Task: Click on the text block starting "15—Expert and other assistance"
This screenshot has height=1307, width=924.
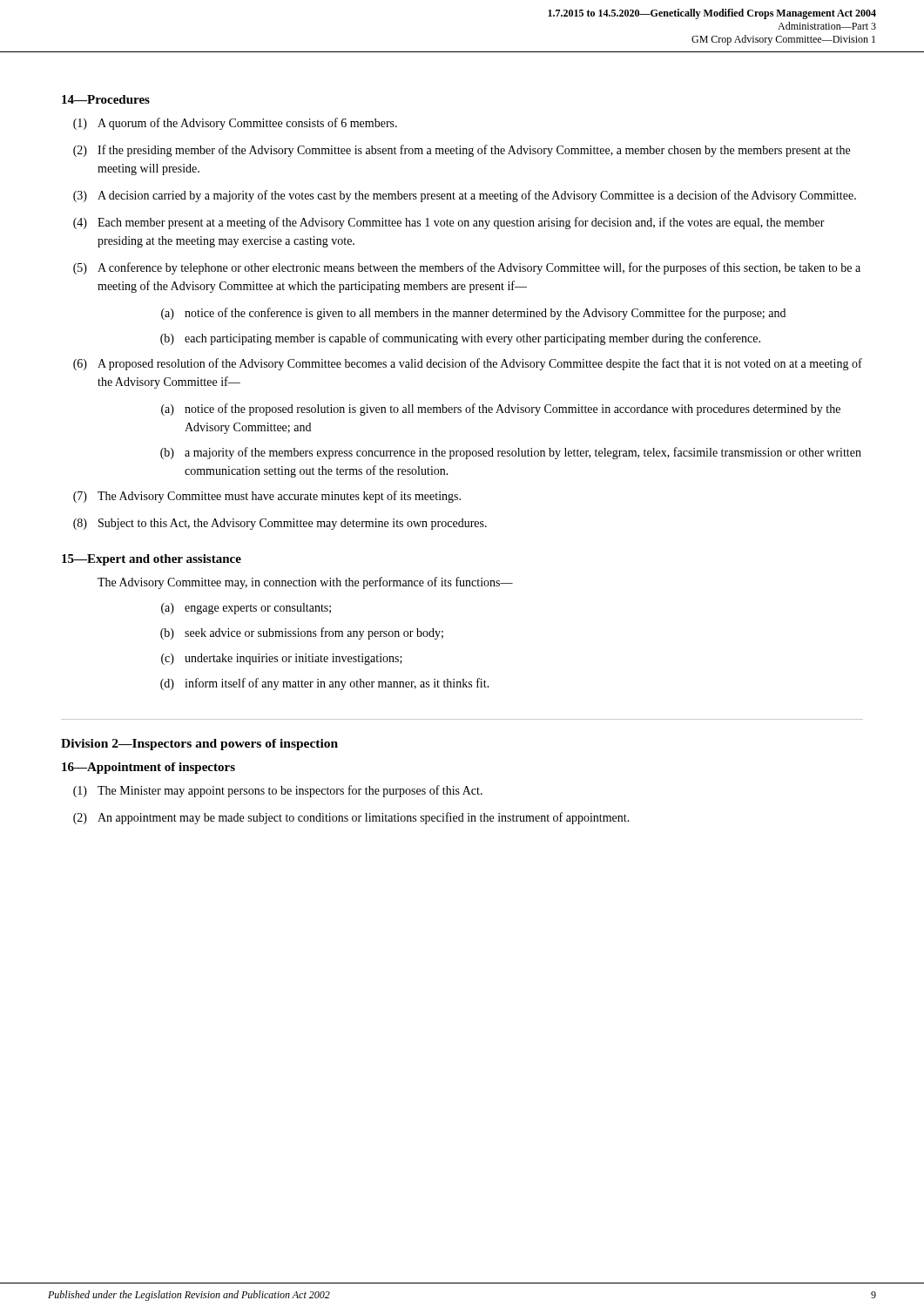Action: coord(151,559)
